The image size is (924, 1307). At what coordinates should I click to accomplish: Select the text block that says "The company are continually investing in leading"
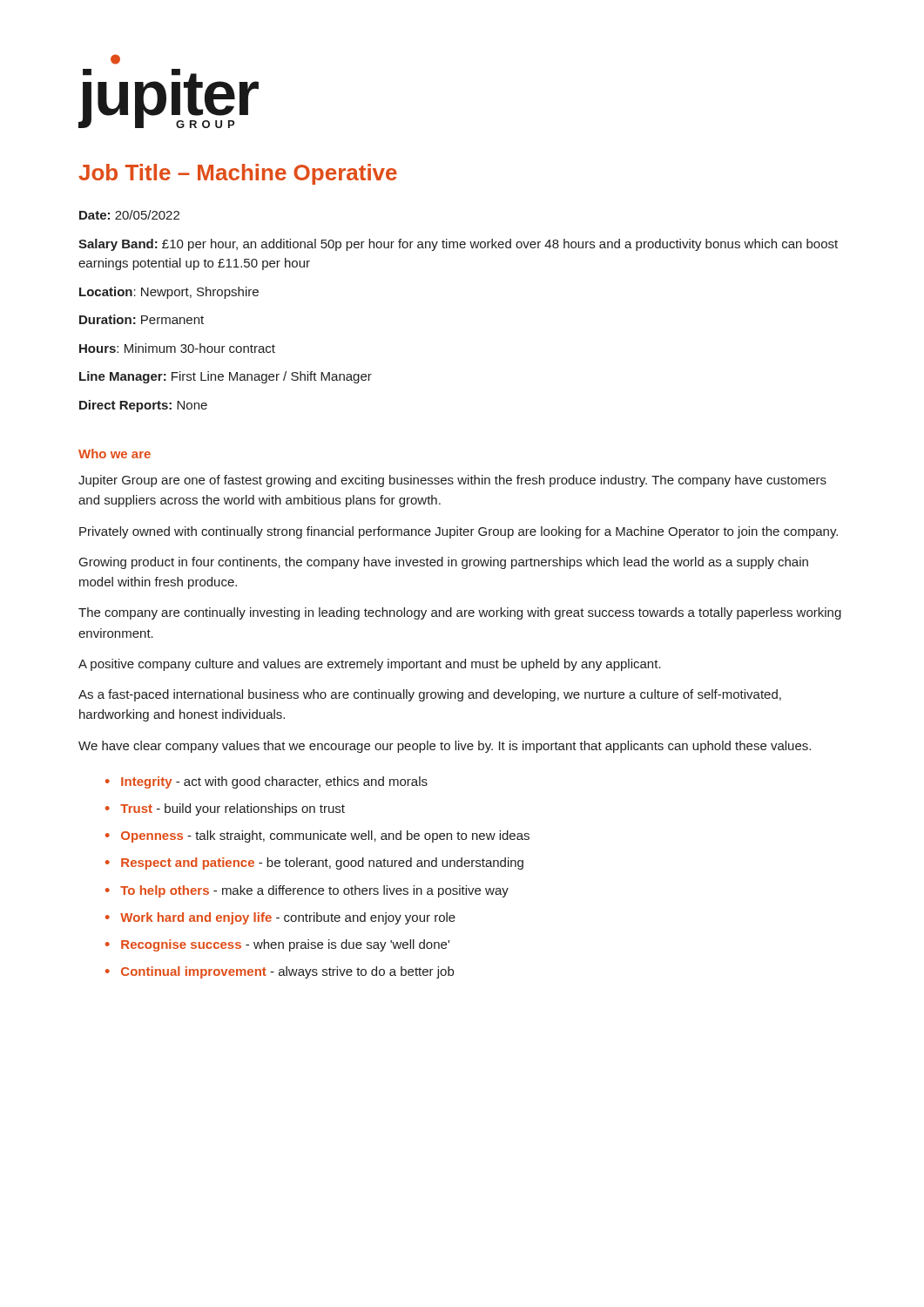tap(460, 622)
